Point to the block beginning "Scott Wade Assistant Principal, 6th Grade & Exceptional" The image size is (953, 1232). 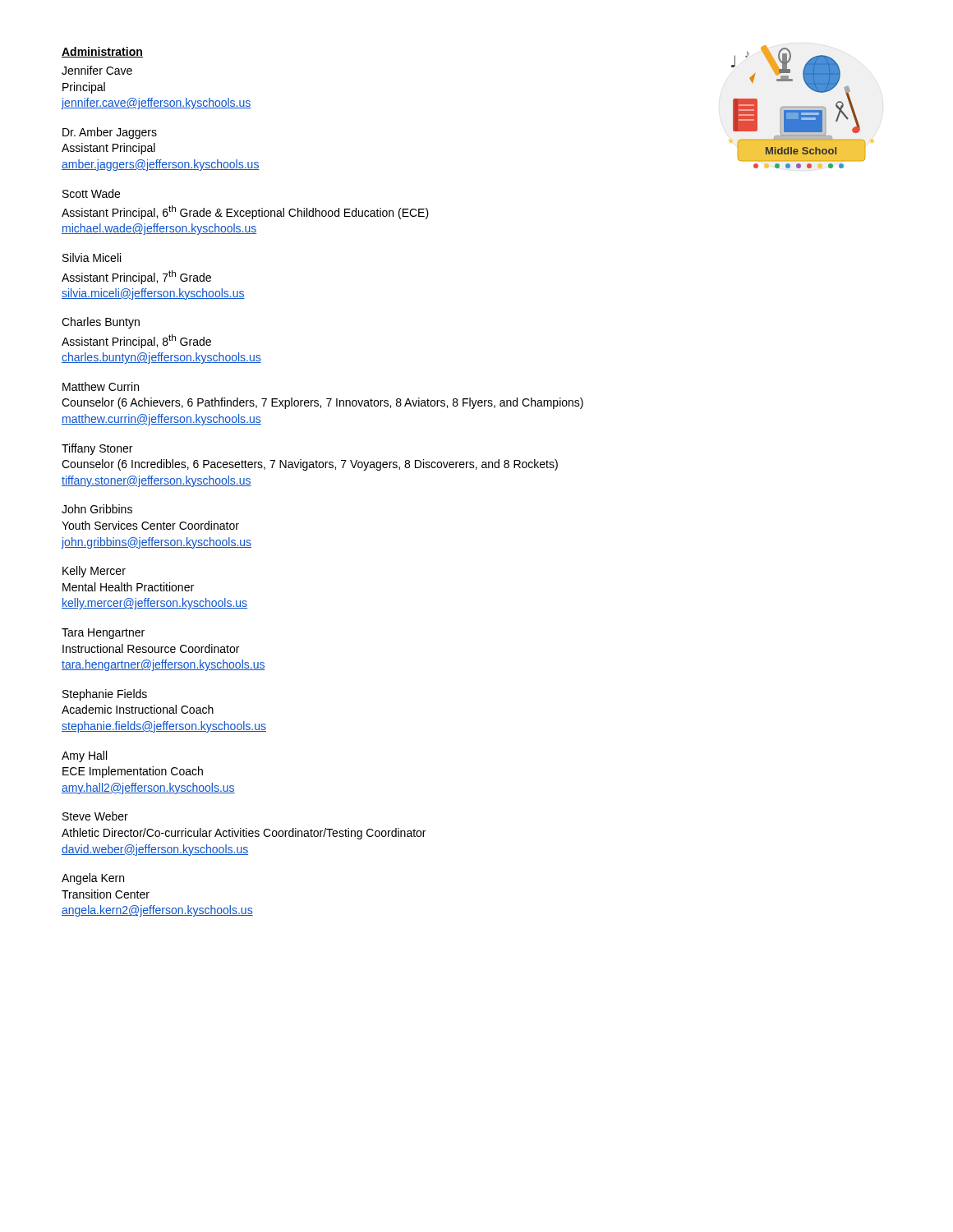[x=349, y=211]
